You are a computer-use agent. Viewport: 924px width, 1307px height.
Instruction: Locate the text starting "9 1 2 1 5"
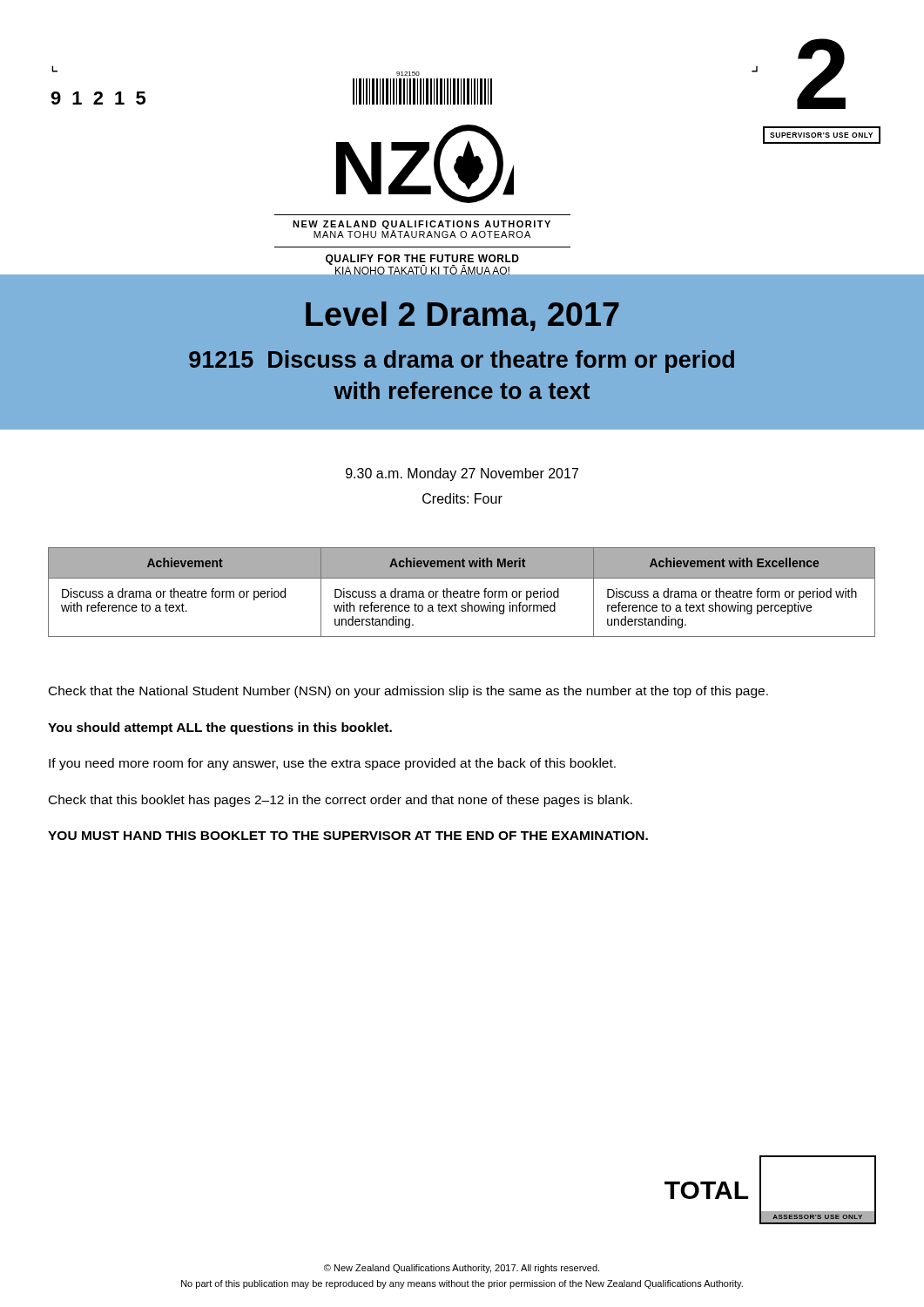(x=100, y=98)
